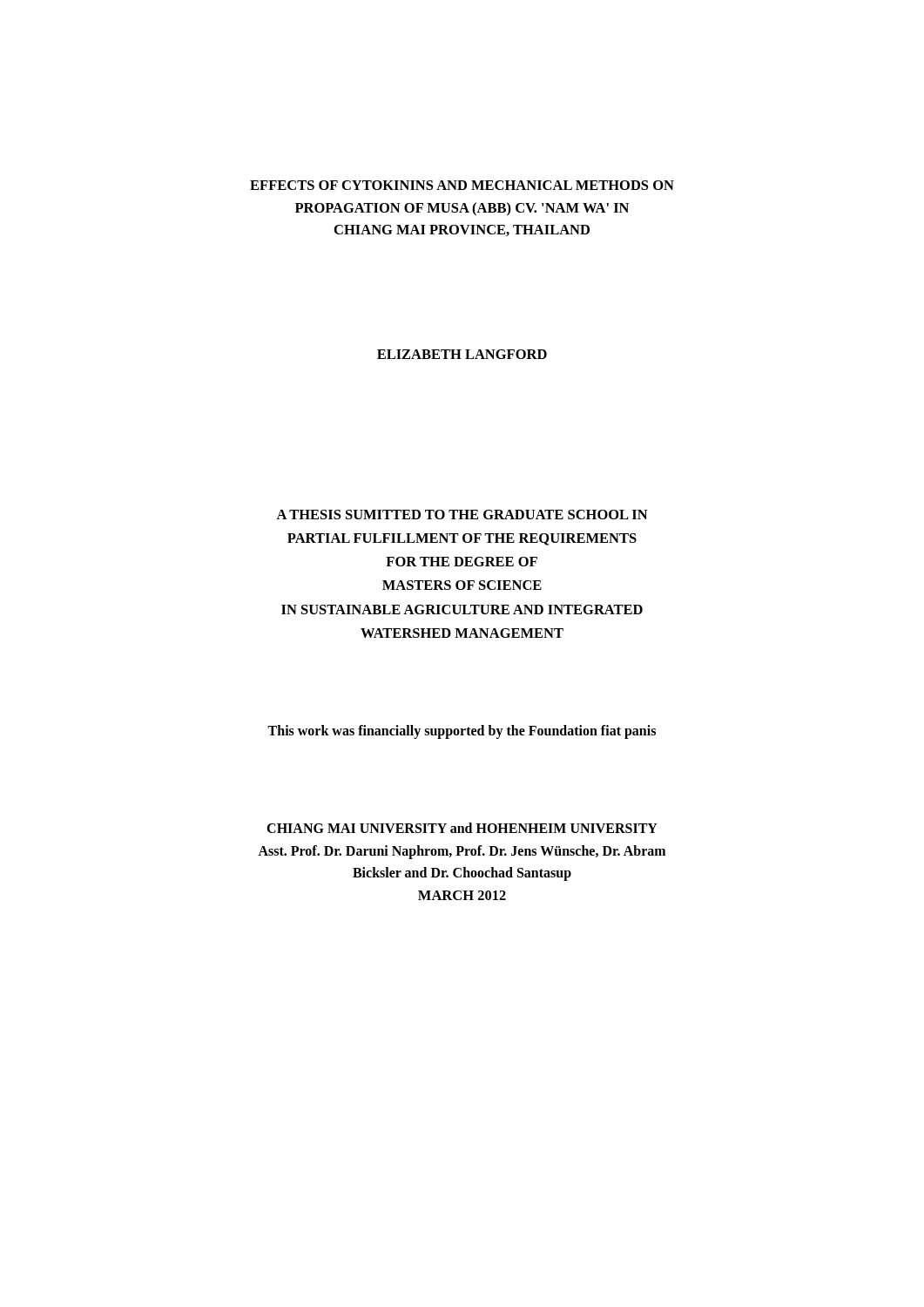The width and height of the screenshot is (924, 1307).
Task: Select the passage starting "This work was financially supported"
Action: tap(462, 731)
